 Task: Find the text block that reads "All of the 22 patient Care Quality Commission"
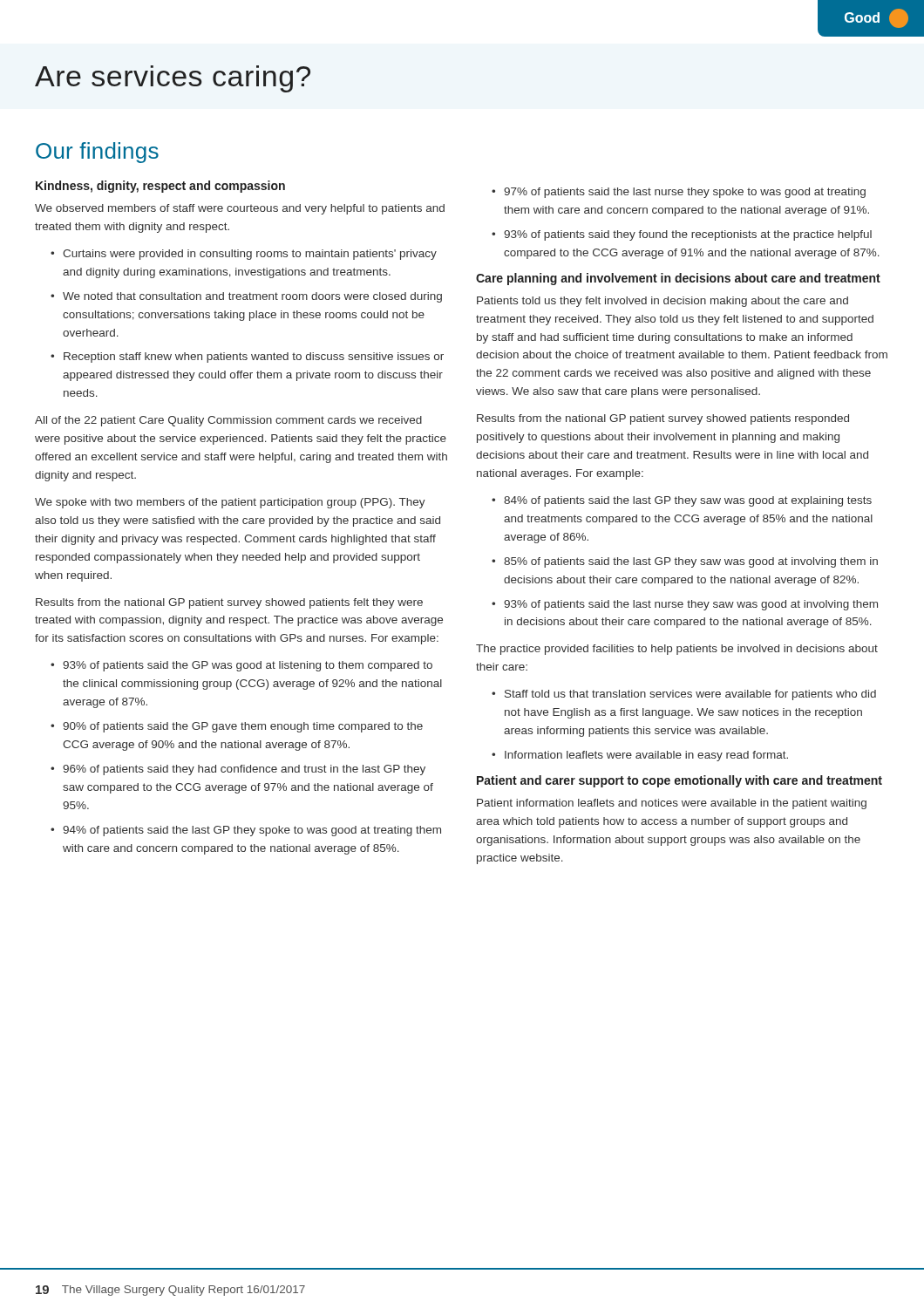point(241,447)
